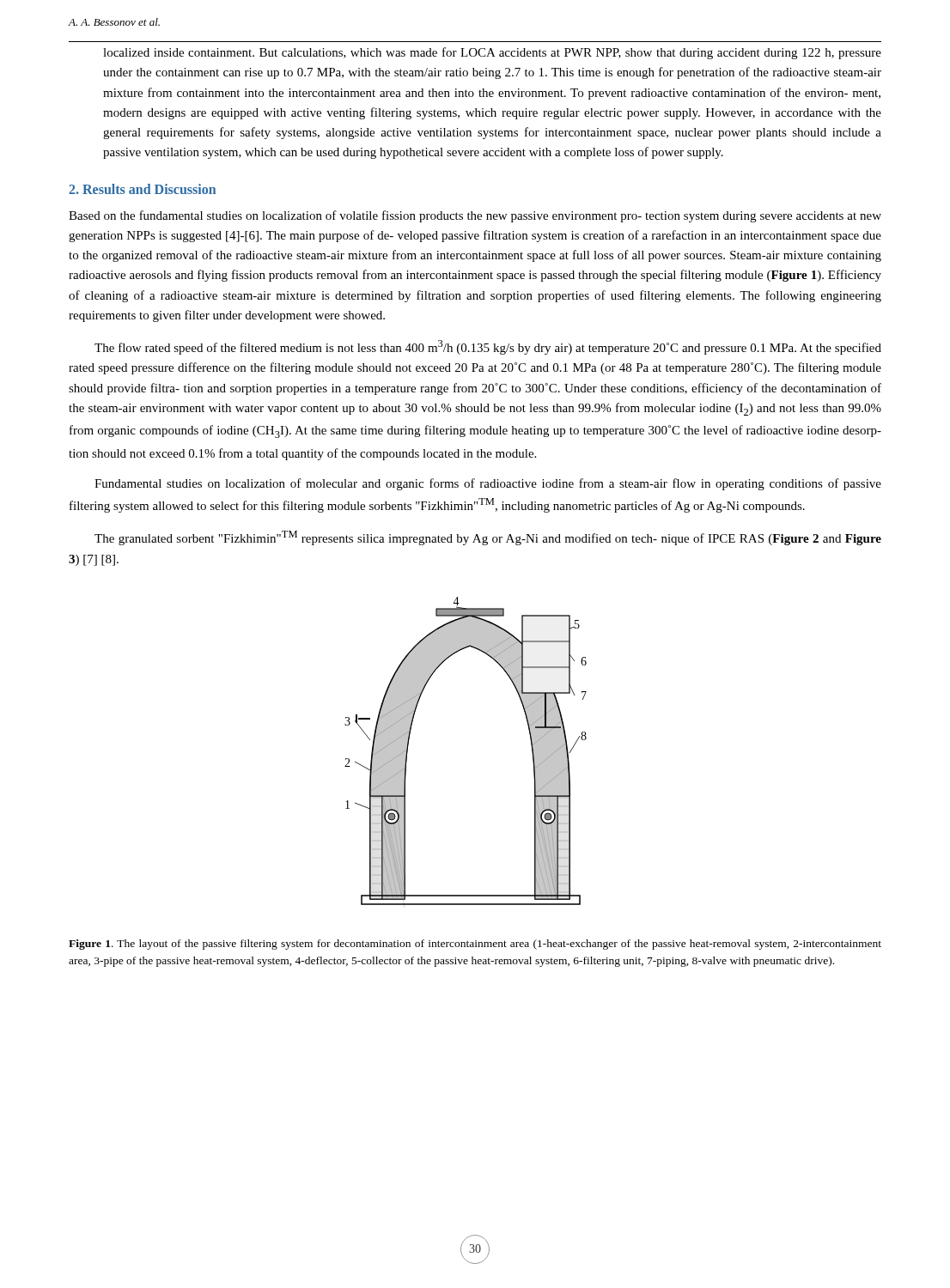Find the section header containing "2. Results and Discussion"
950x1288 pixels.
(x=142, y=189)
